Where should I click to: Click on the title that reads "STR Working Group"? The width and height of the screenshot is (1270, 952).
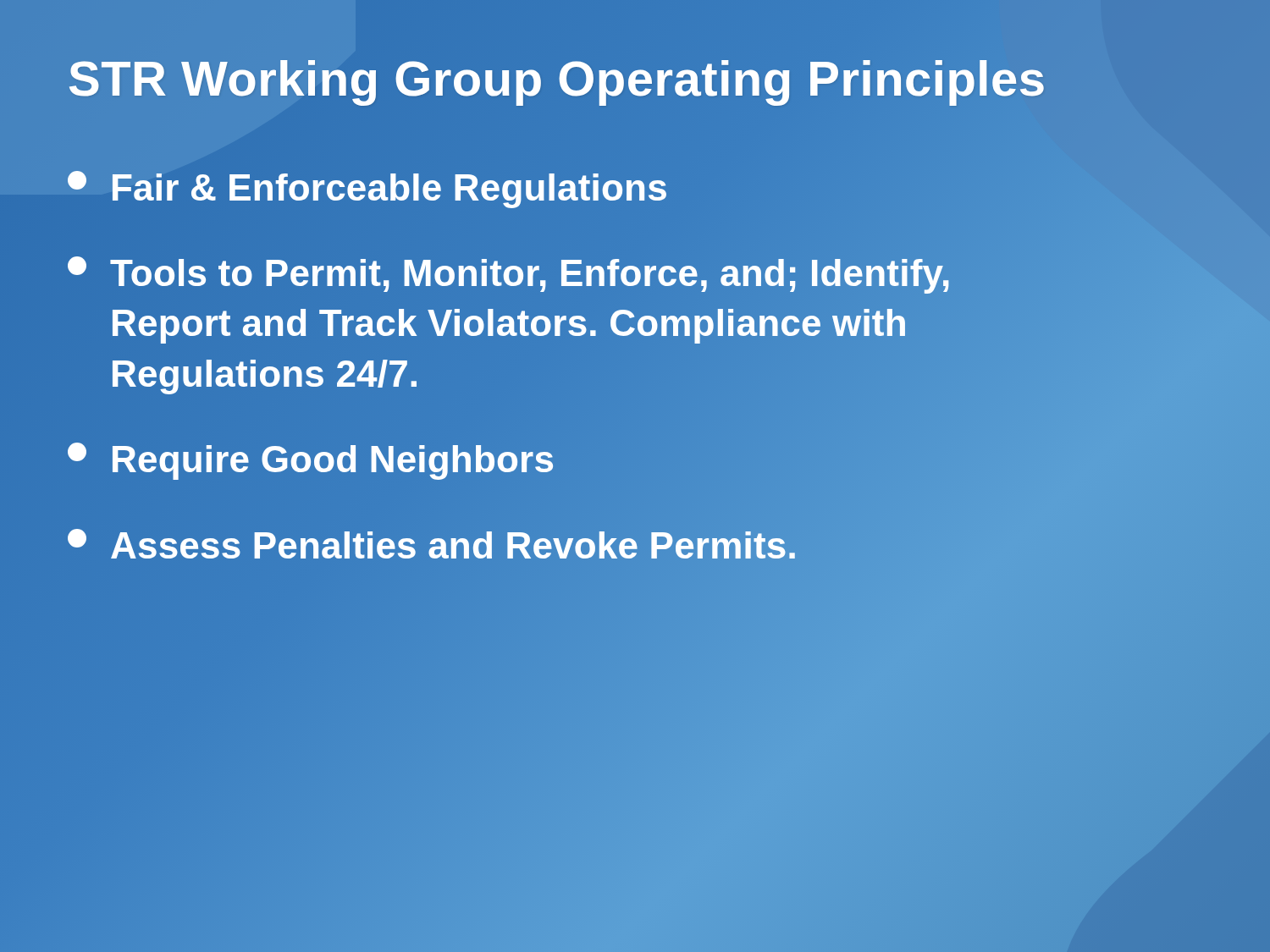click(557, 78)
